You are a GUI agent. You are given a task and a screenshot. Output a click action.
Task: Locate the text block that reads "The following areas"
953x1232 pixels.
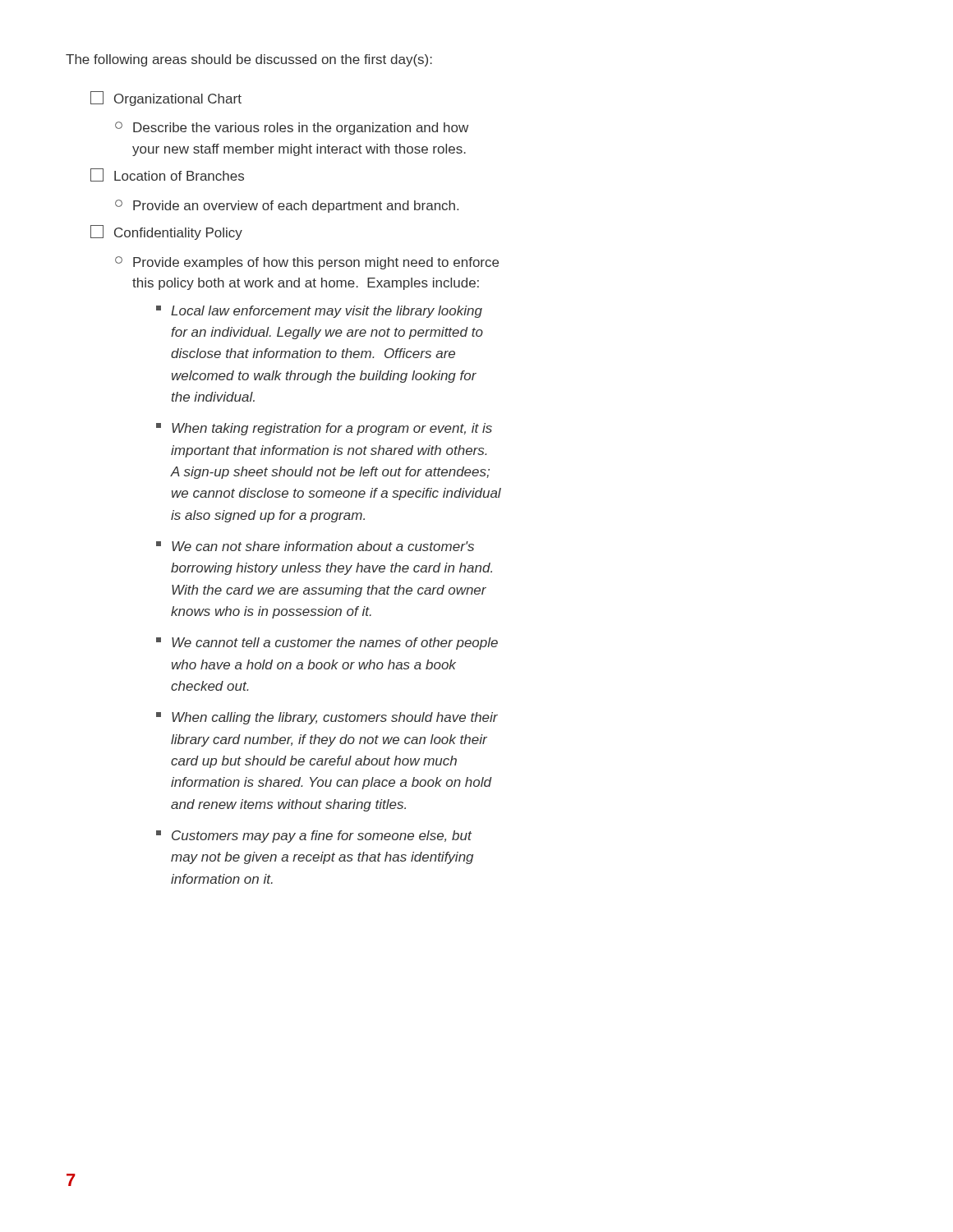[x=249, y=60]
